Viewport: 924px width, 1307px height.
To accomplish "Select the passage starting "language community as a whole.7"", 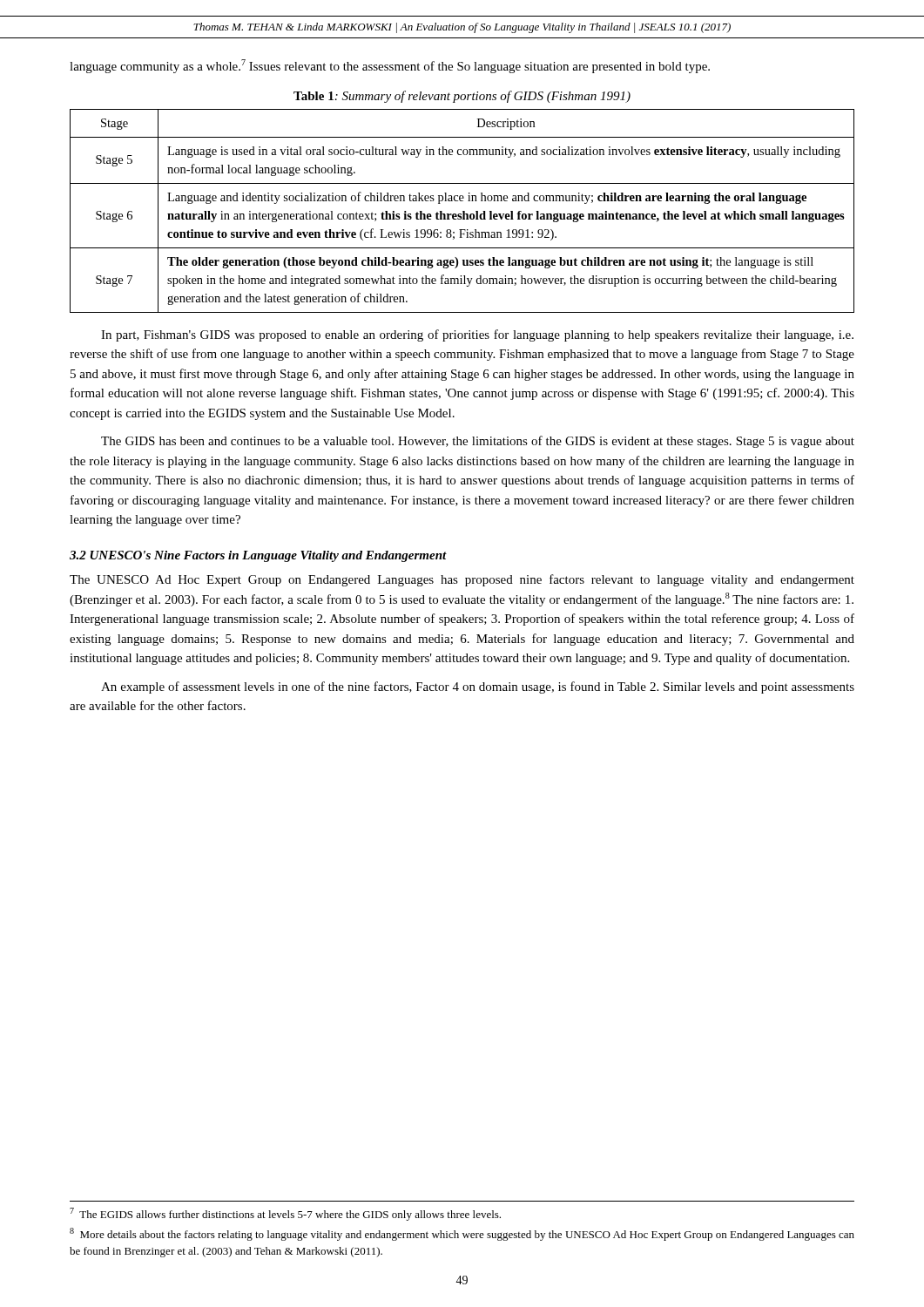I will tap(462, 66).
